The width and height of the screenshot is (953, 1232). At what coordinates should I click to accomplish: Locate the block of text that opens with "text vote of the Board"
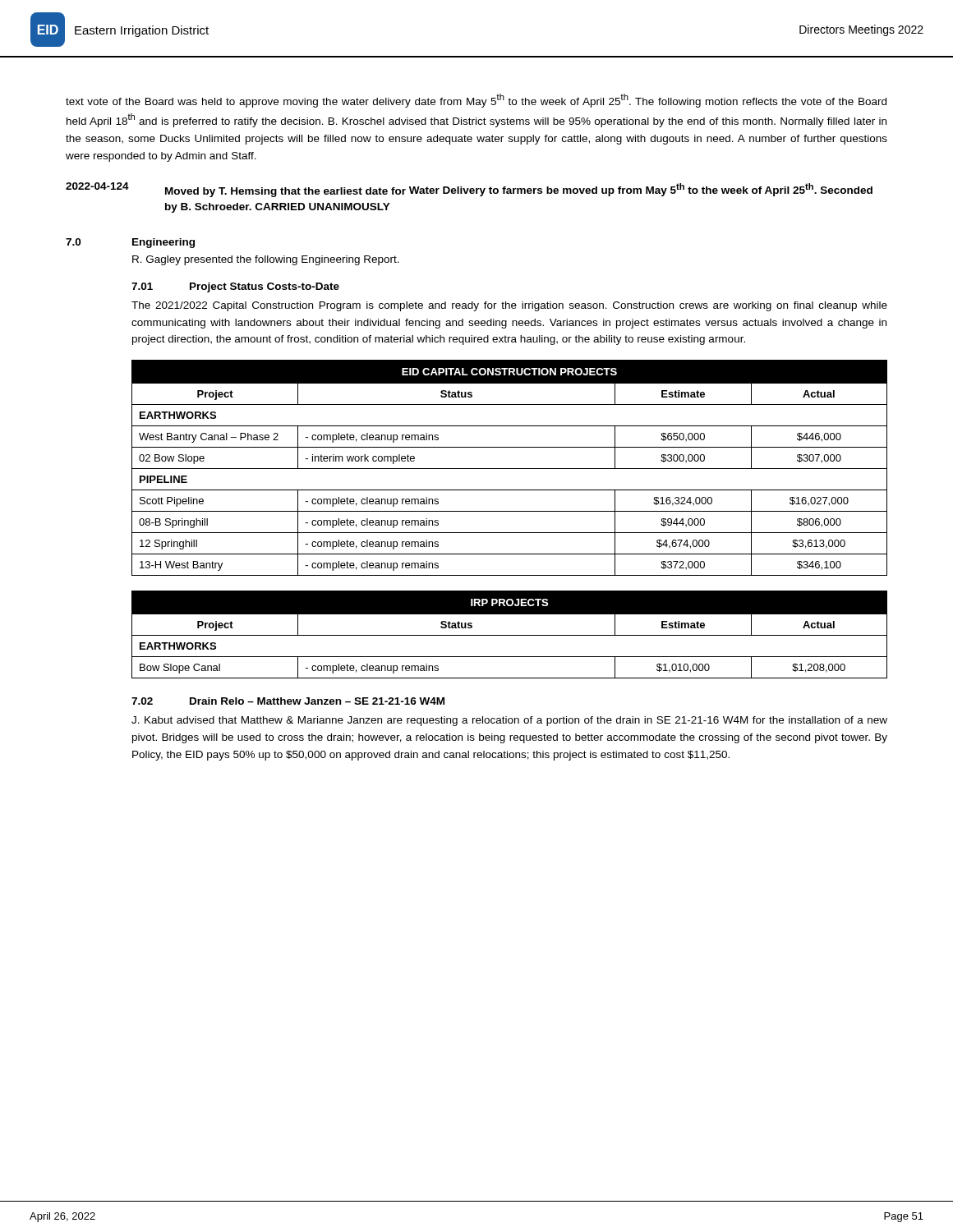[x=476, y=127]
